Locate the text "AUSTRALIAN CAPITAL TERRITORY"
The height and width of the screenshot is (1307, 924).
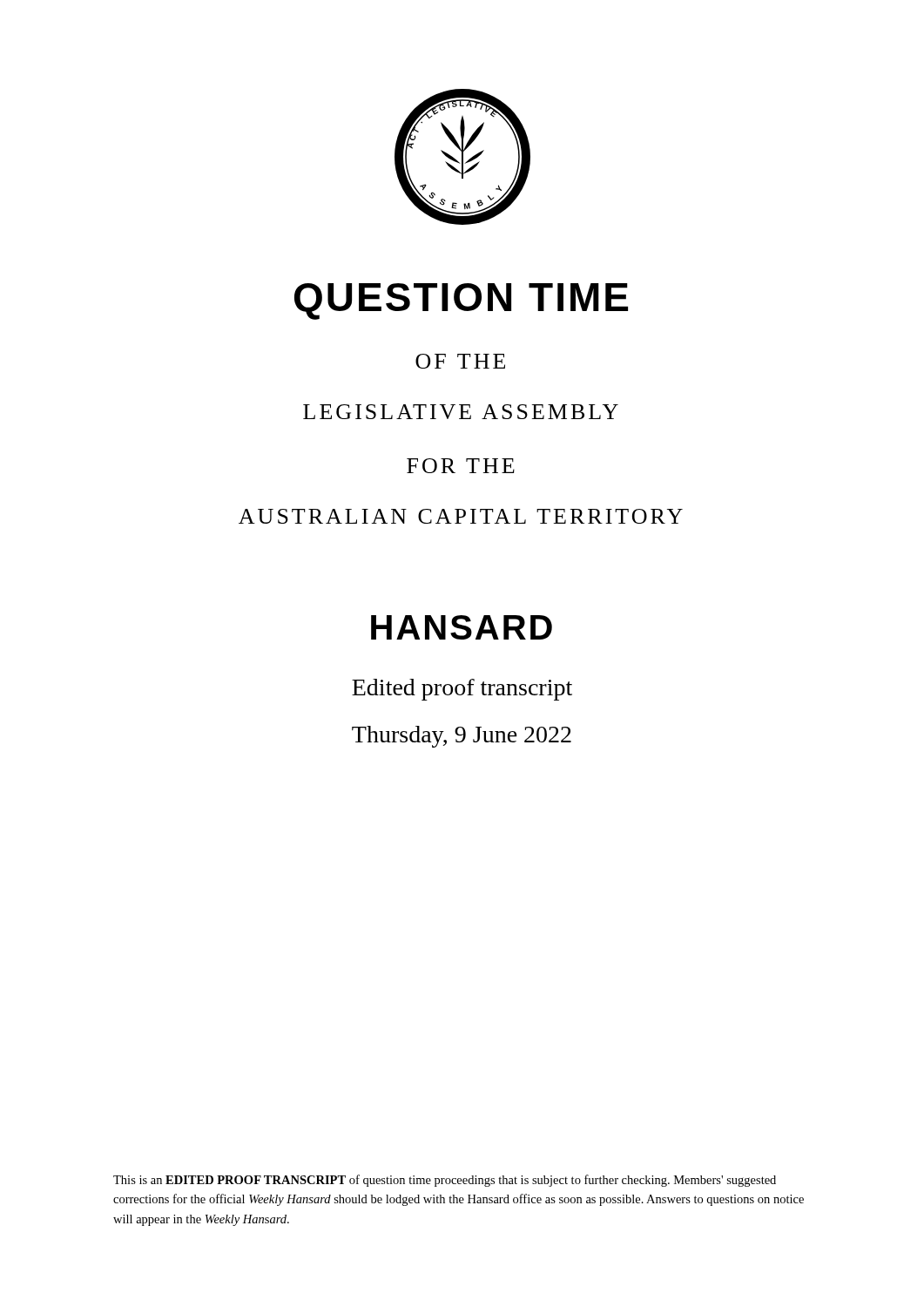point(462,516)
